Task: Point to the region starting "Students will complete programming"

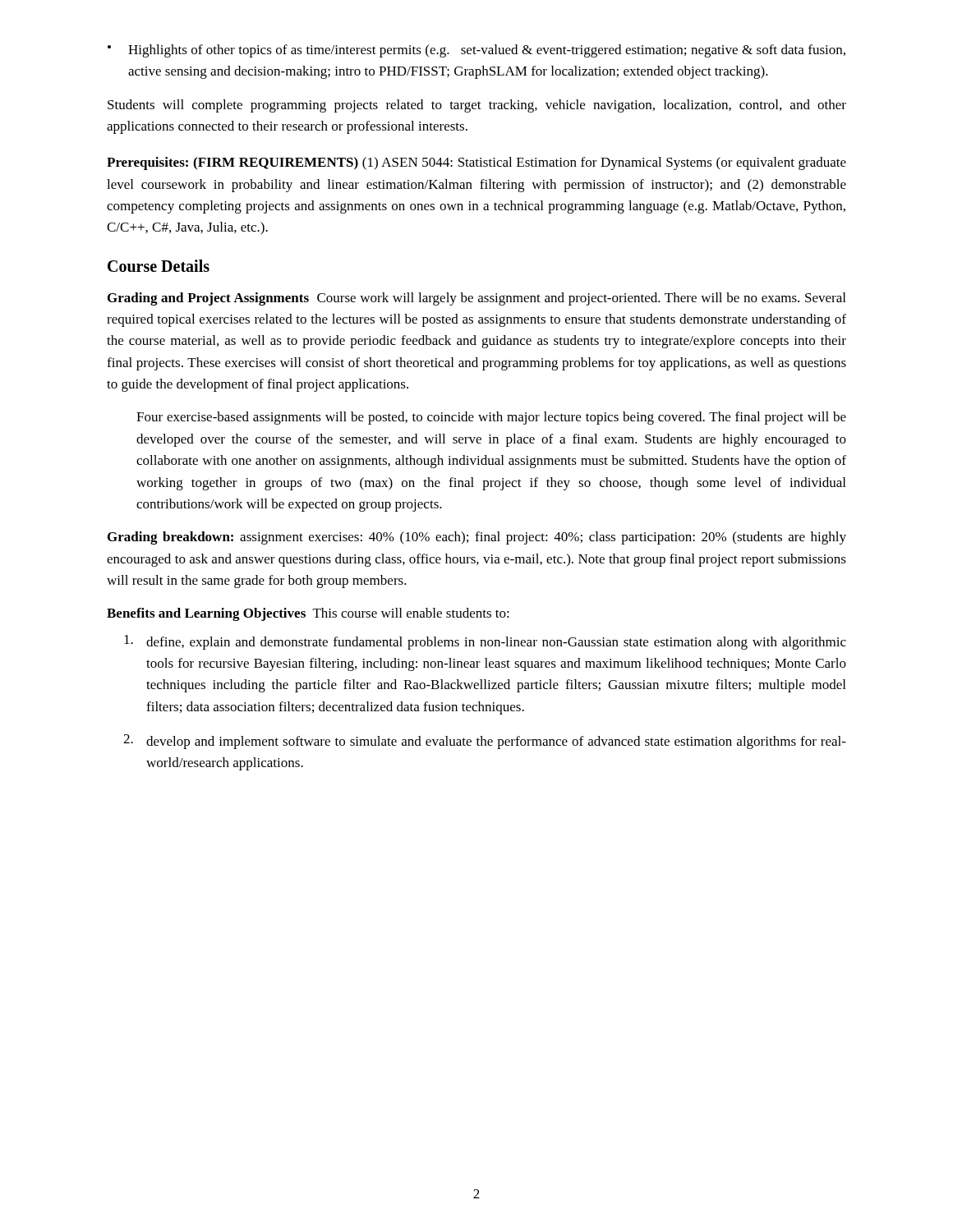Action: [476, 115]
